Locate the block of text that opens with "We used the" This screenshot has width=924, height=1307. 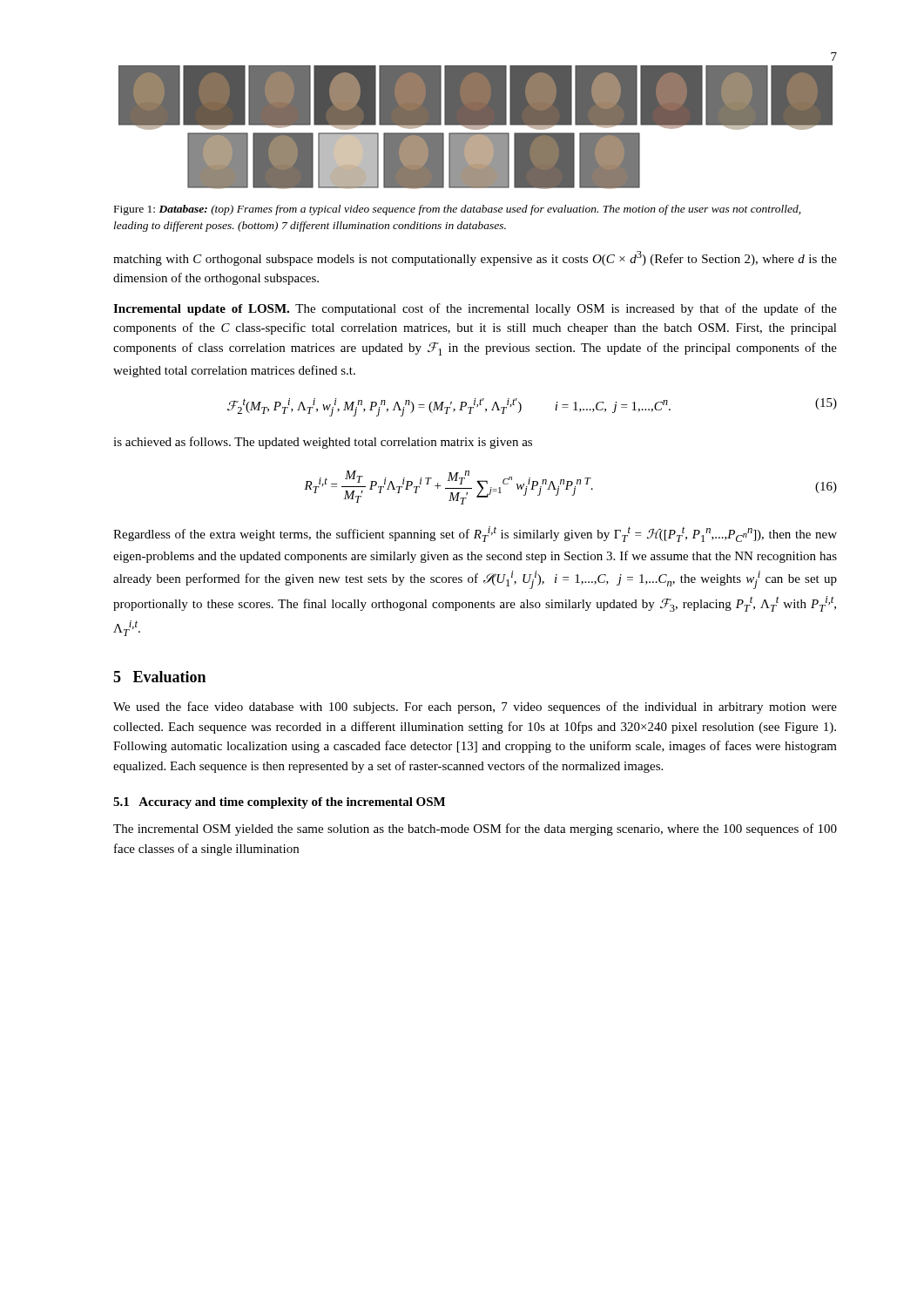coord(475,736)
